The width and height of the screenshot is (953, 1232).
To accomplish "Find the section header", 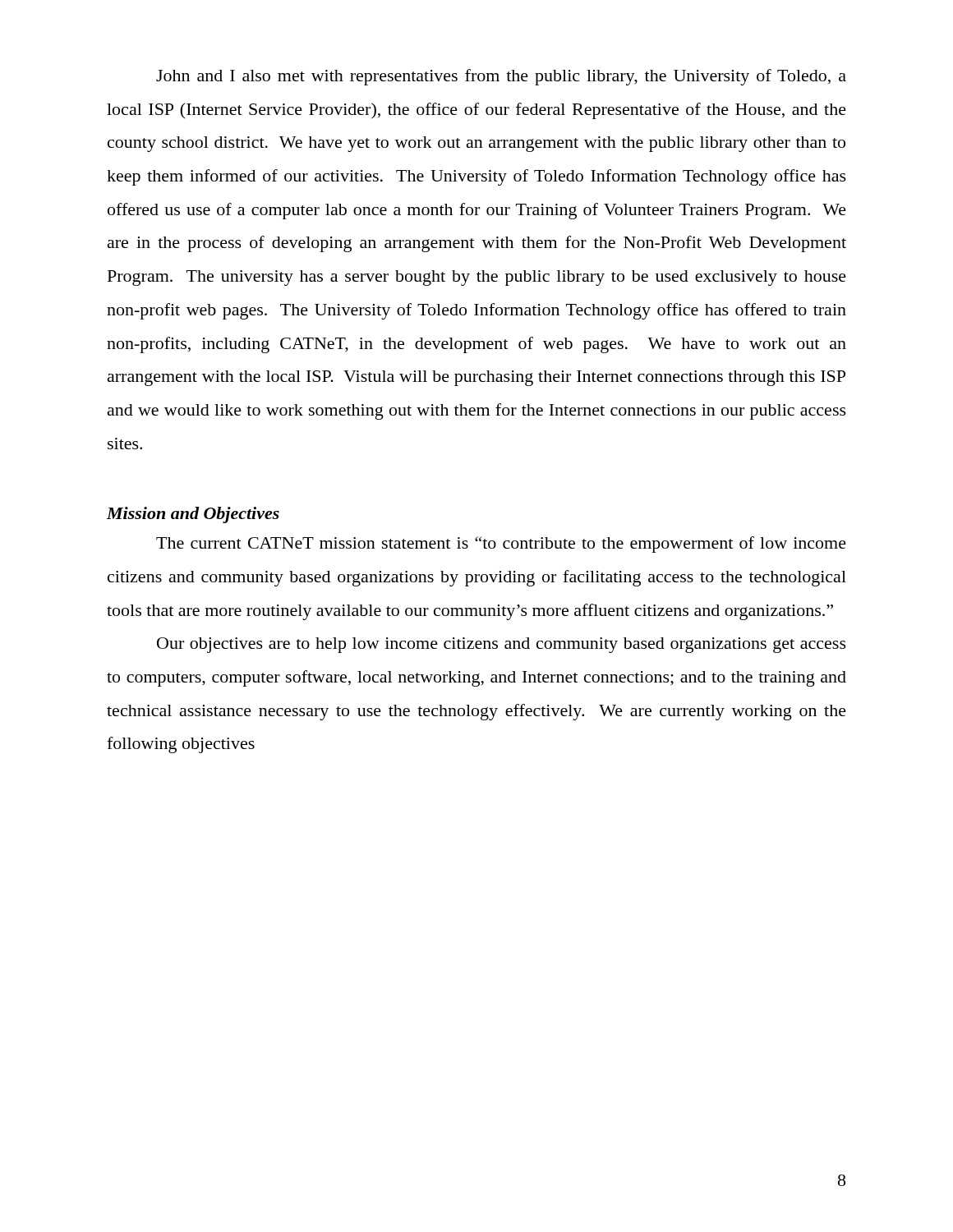I will (x=193, y=513).
